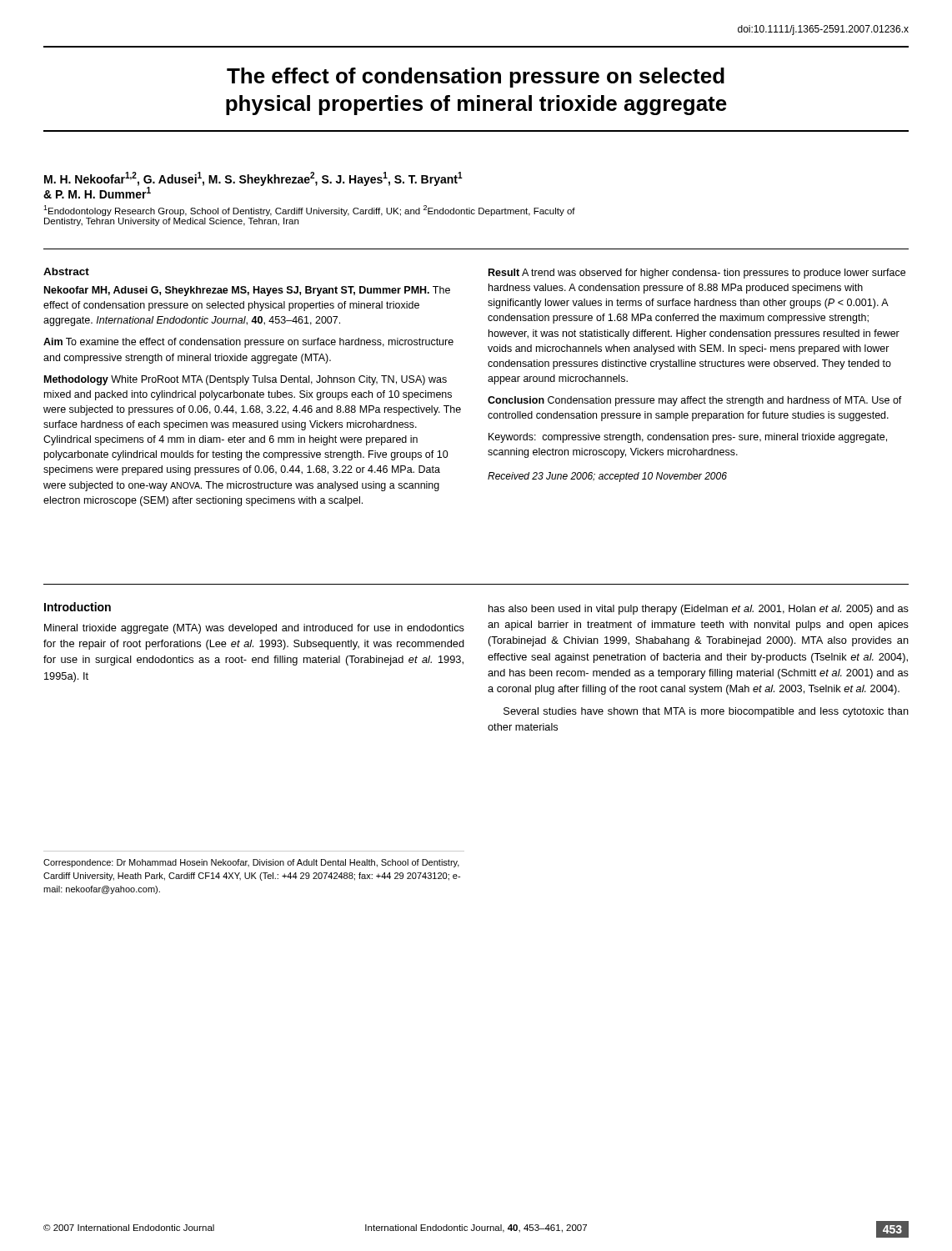Find the text block with the text "Keywords: compressive strength, condensation pres-"

(688, 445)
